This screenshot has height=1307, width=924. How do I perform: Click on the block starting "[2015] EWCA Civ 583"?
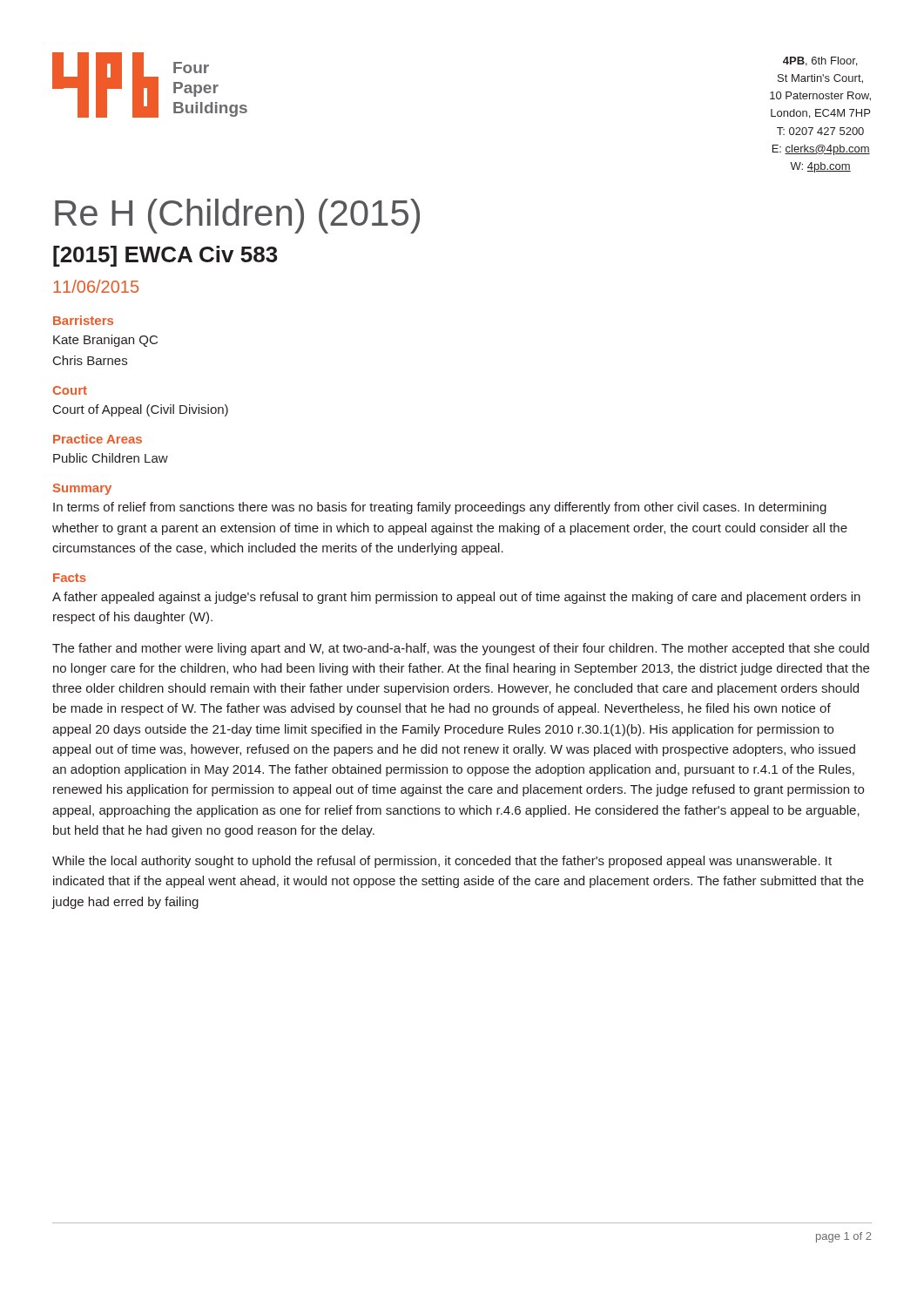point(165,255)
